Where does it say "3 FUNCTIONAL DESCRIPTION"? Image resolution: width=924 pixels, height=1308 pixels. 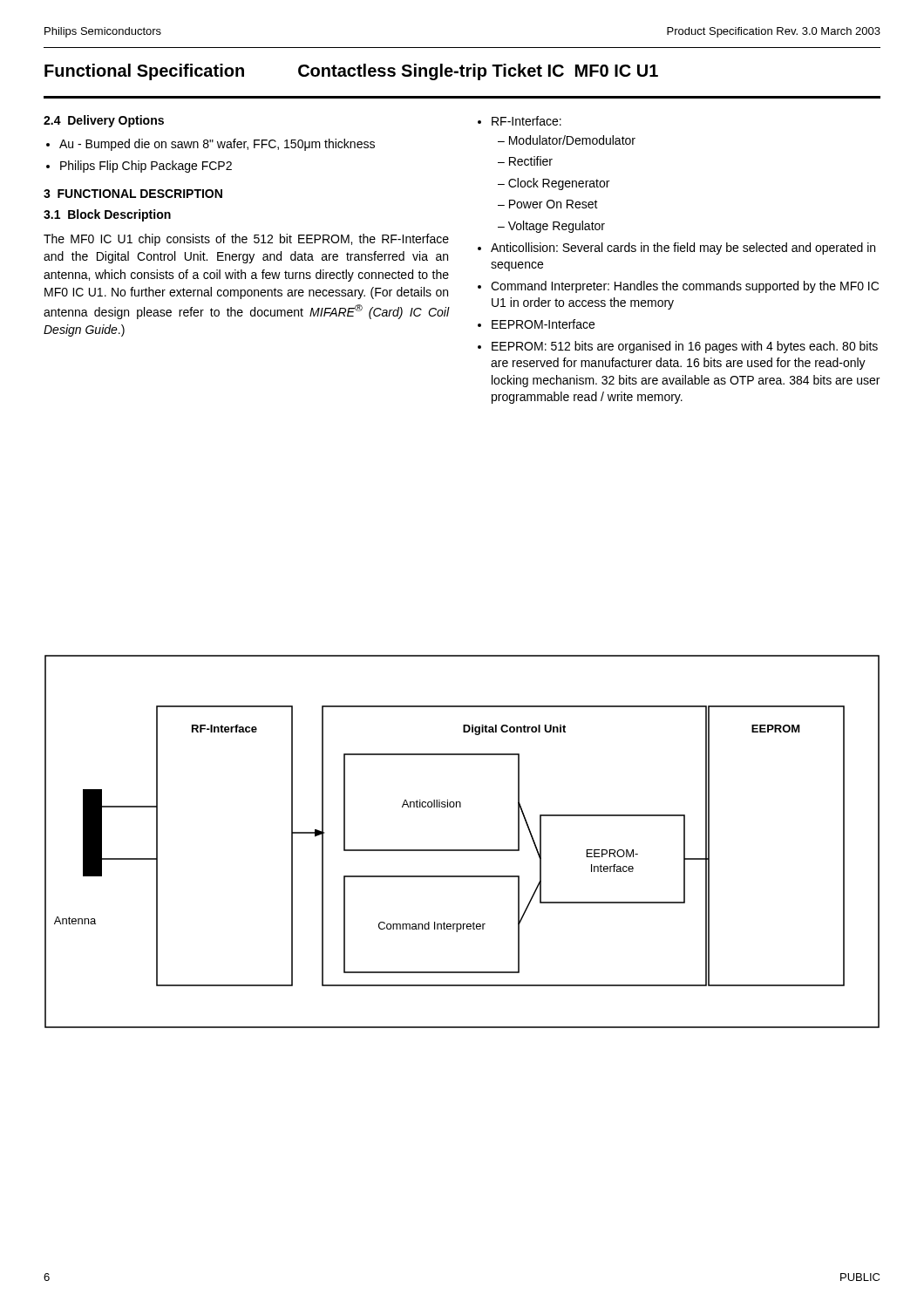(x=133, y=194)
